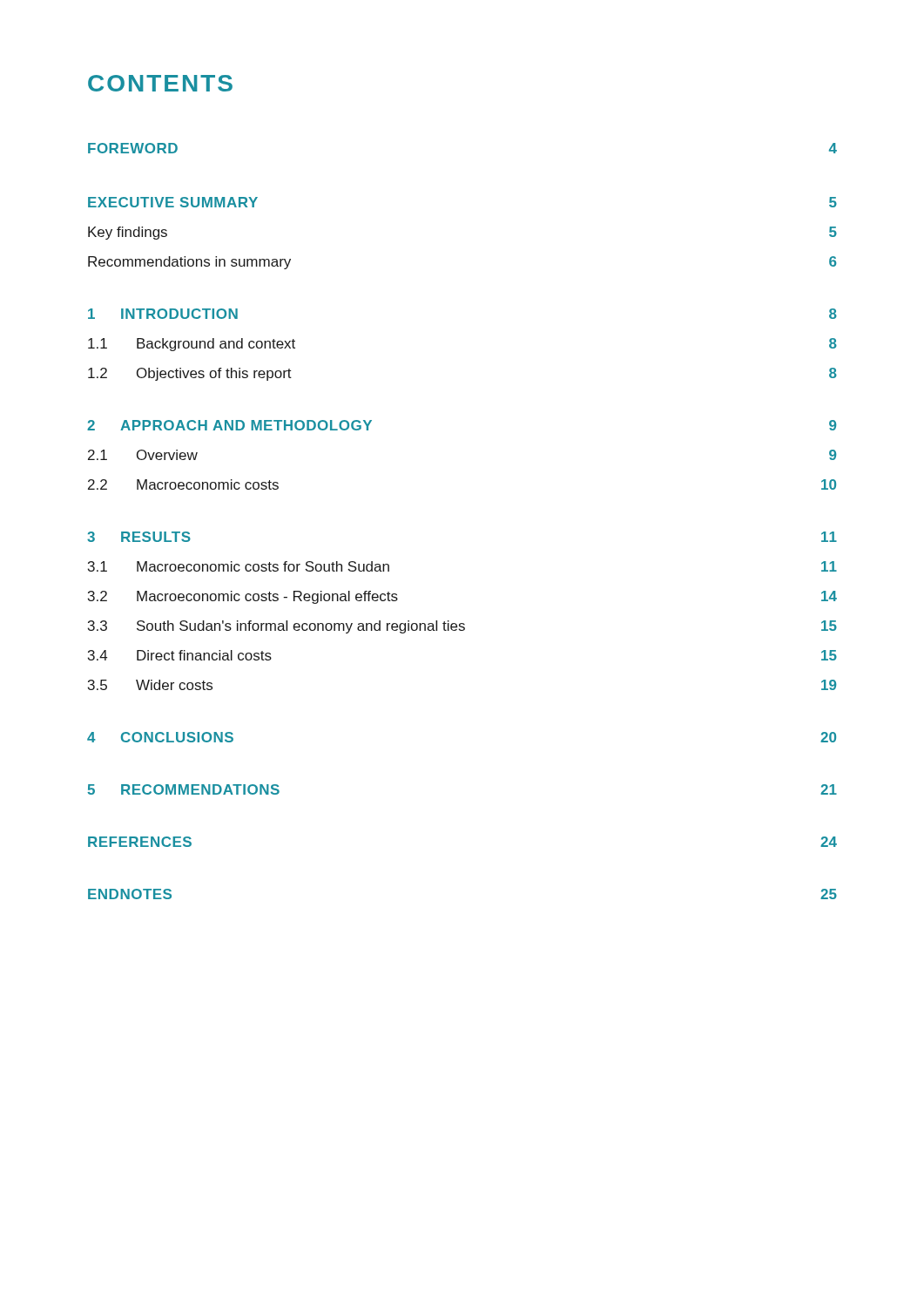Click the passage that begins "1 Background and context"
Screen dimensions: 1307x924
click(209, 345)
